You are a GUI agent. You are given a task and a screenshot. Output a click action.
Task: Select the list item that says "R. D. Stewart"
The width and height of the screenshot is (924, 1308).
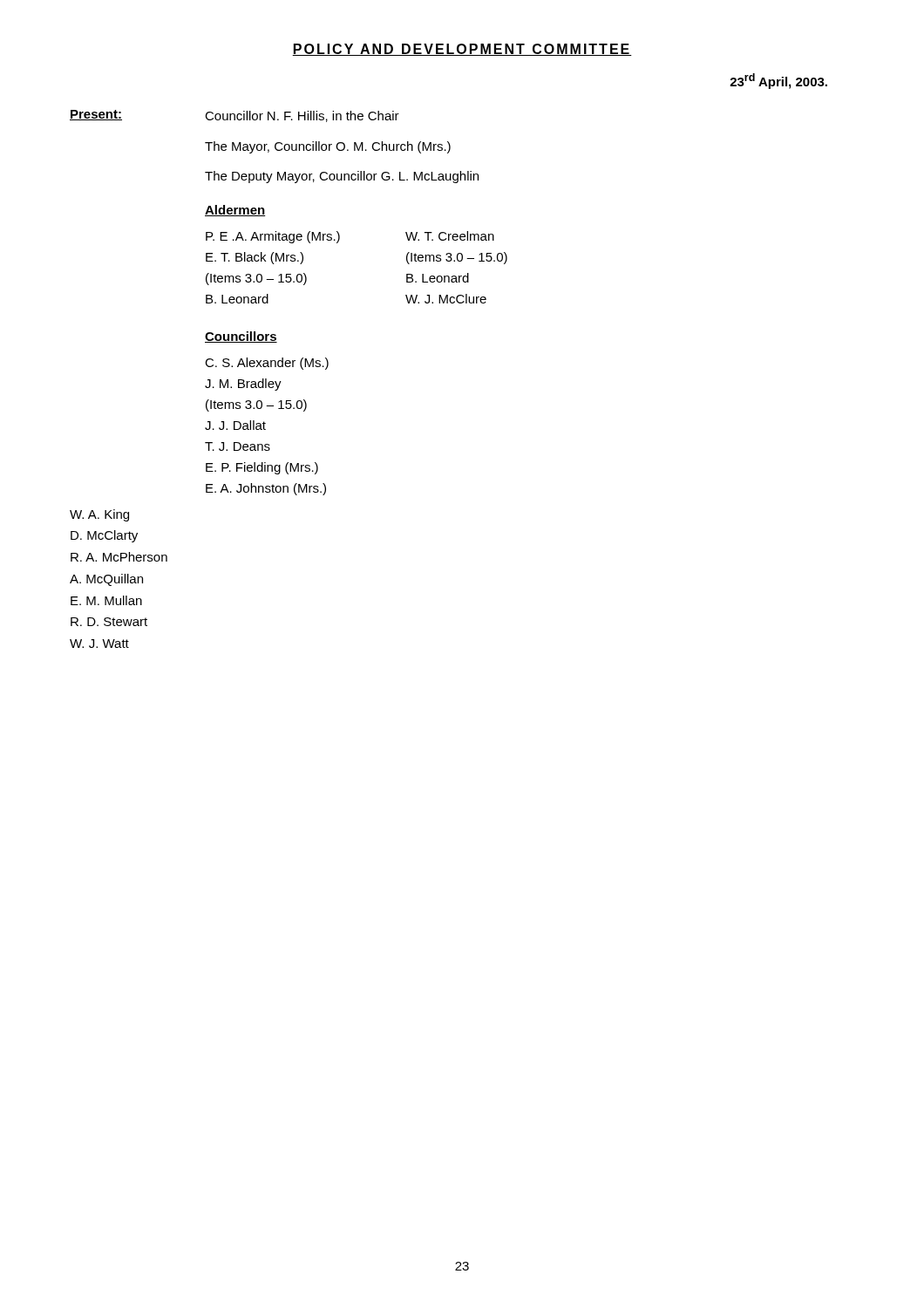[109, 621]
